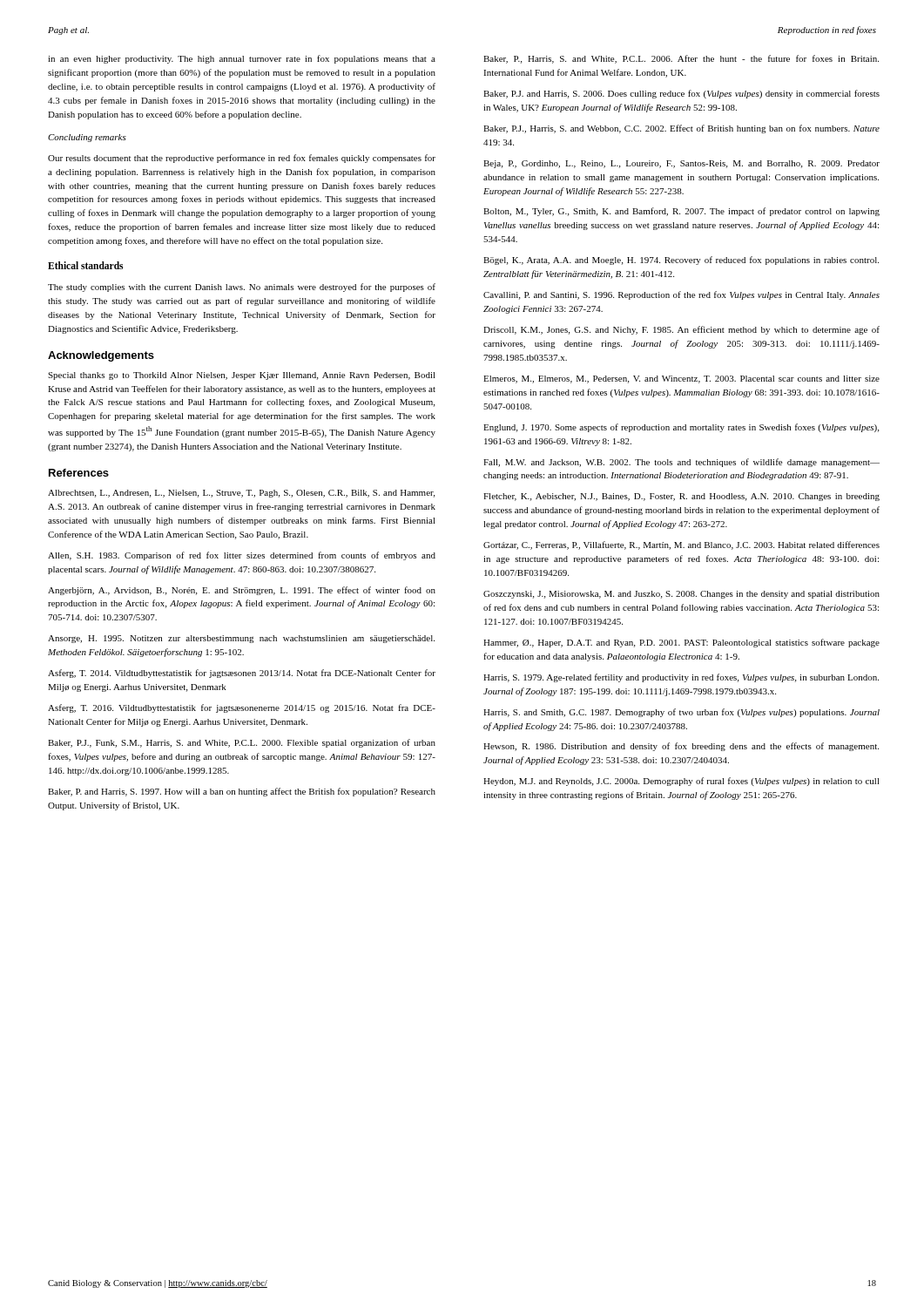Click on the block starting "Fall, M.W. and Jackson,"
This screenshot has width=924, height=1307.
pyautogui.click(x=681, y=469)
